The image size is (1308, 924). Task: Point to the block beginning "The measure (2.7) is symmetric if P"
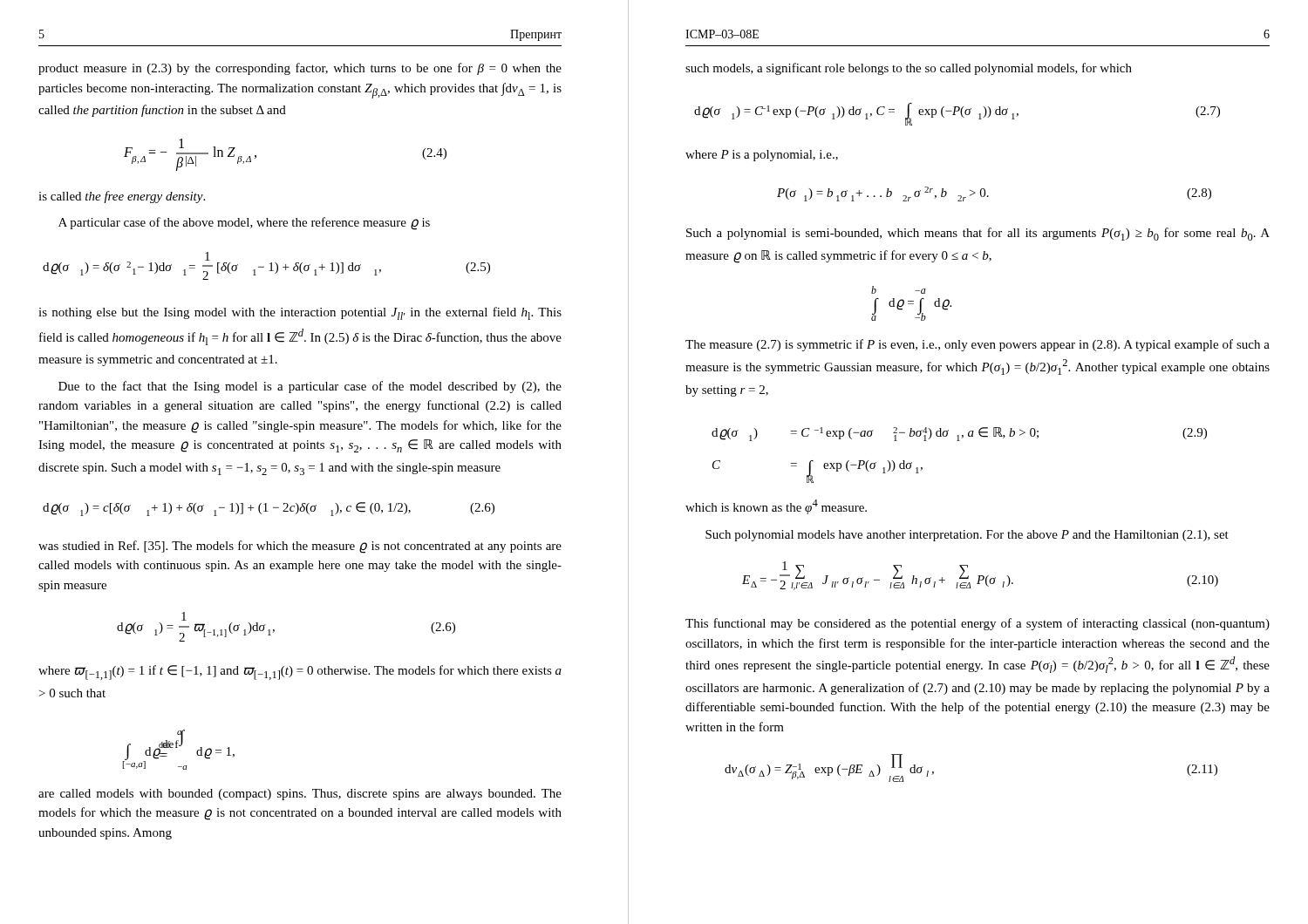pos(978,367)
